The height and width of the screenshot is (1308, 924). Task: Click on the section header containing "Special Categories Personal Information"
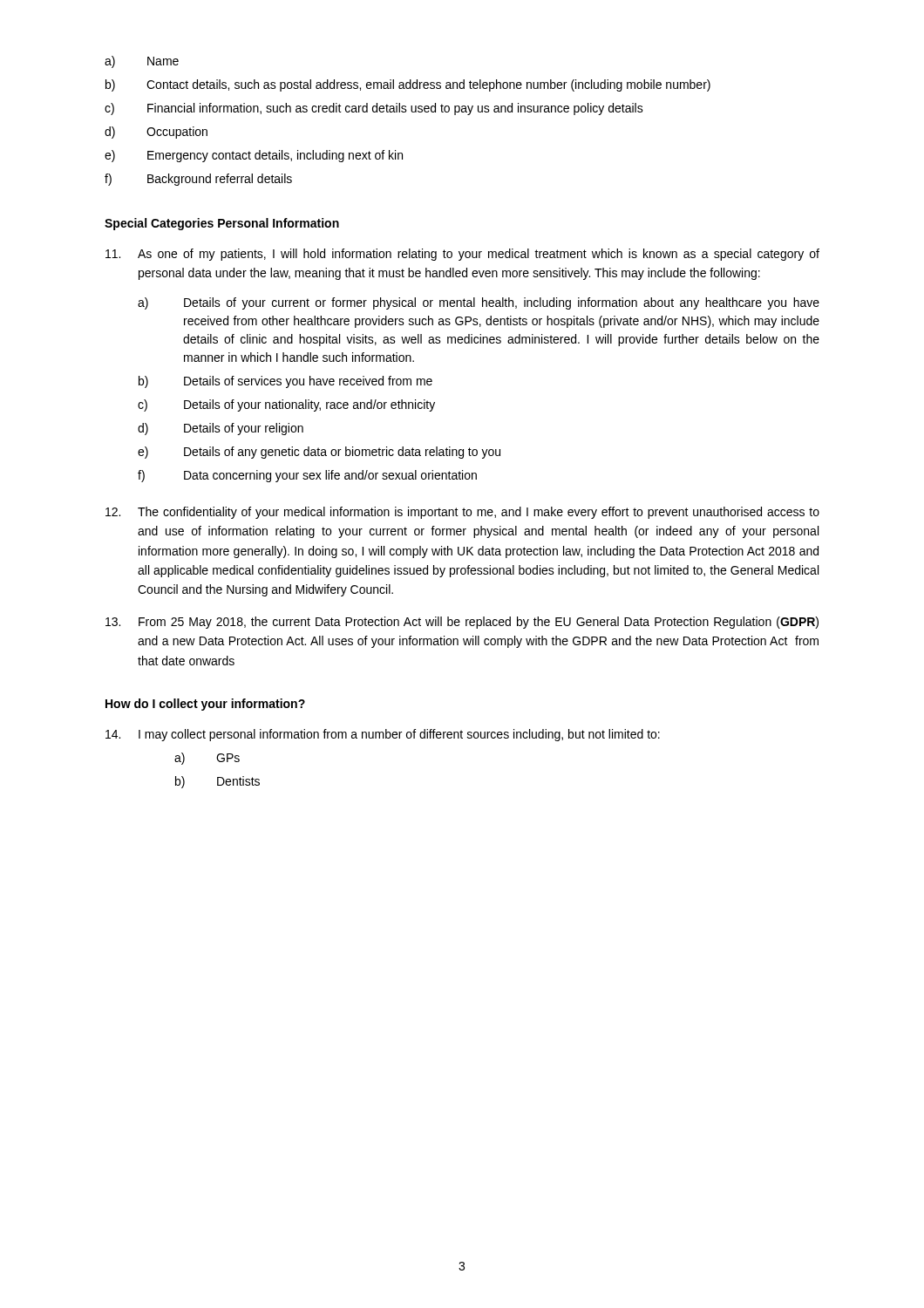[222, 223]
